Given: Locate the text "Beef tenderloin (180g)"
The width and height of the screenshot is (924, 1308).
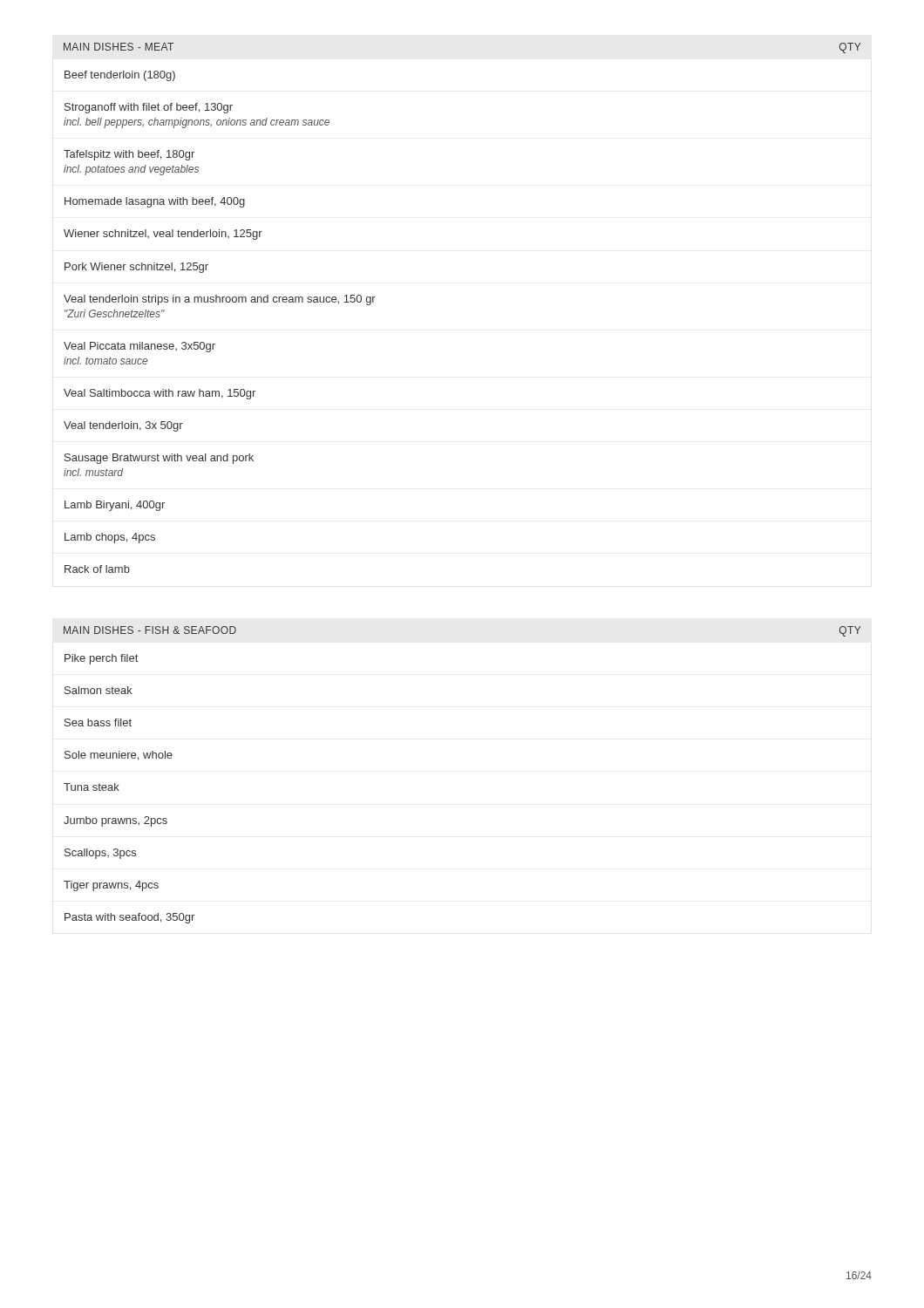Looking at the screenshot, I should 120,75.
